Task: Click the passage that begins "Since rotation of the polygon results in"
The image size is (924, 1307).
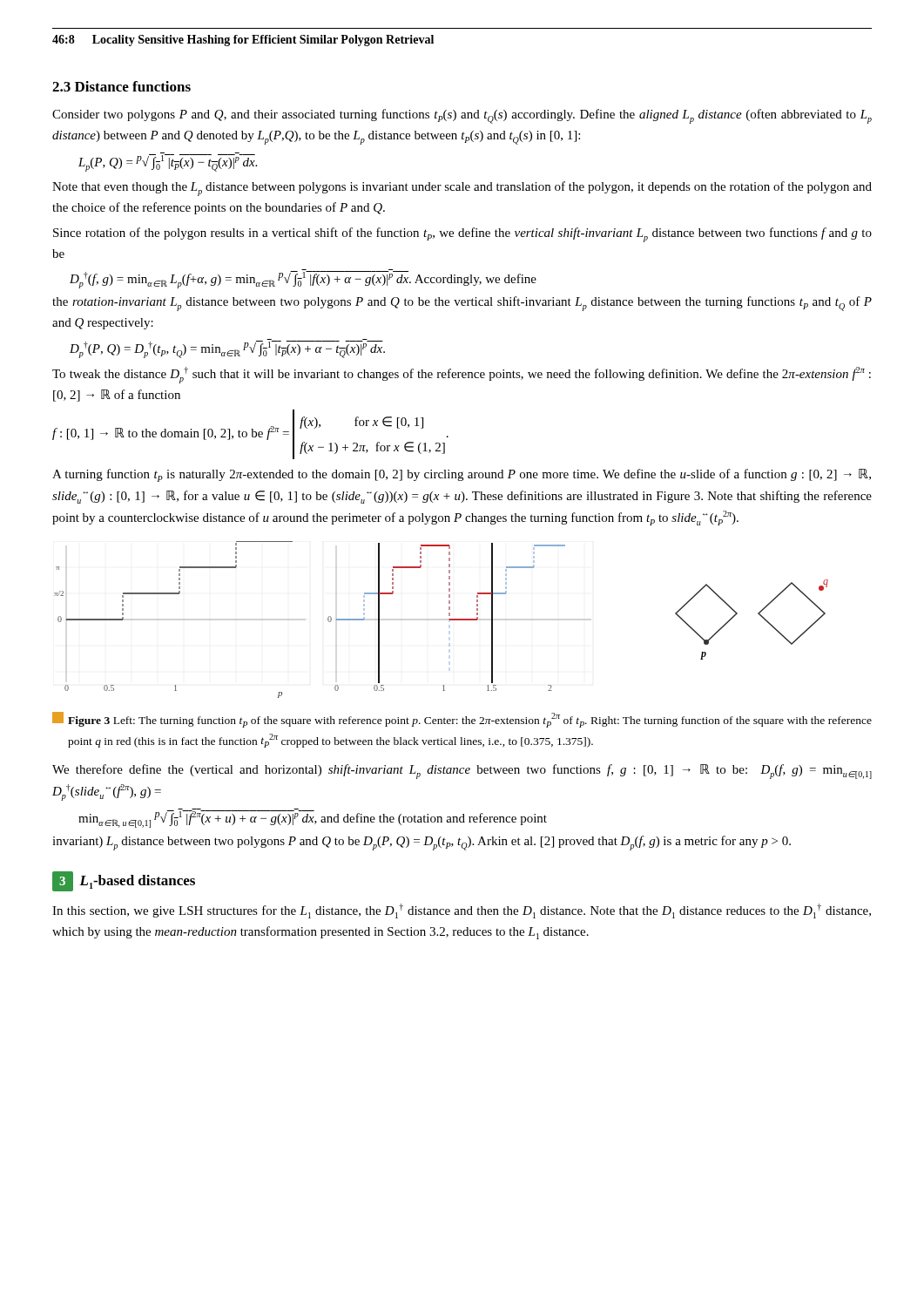Action: tap(462, 243)
